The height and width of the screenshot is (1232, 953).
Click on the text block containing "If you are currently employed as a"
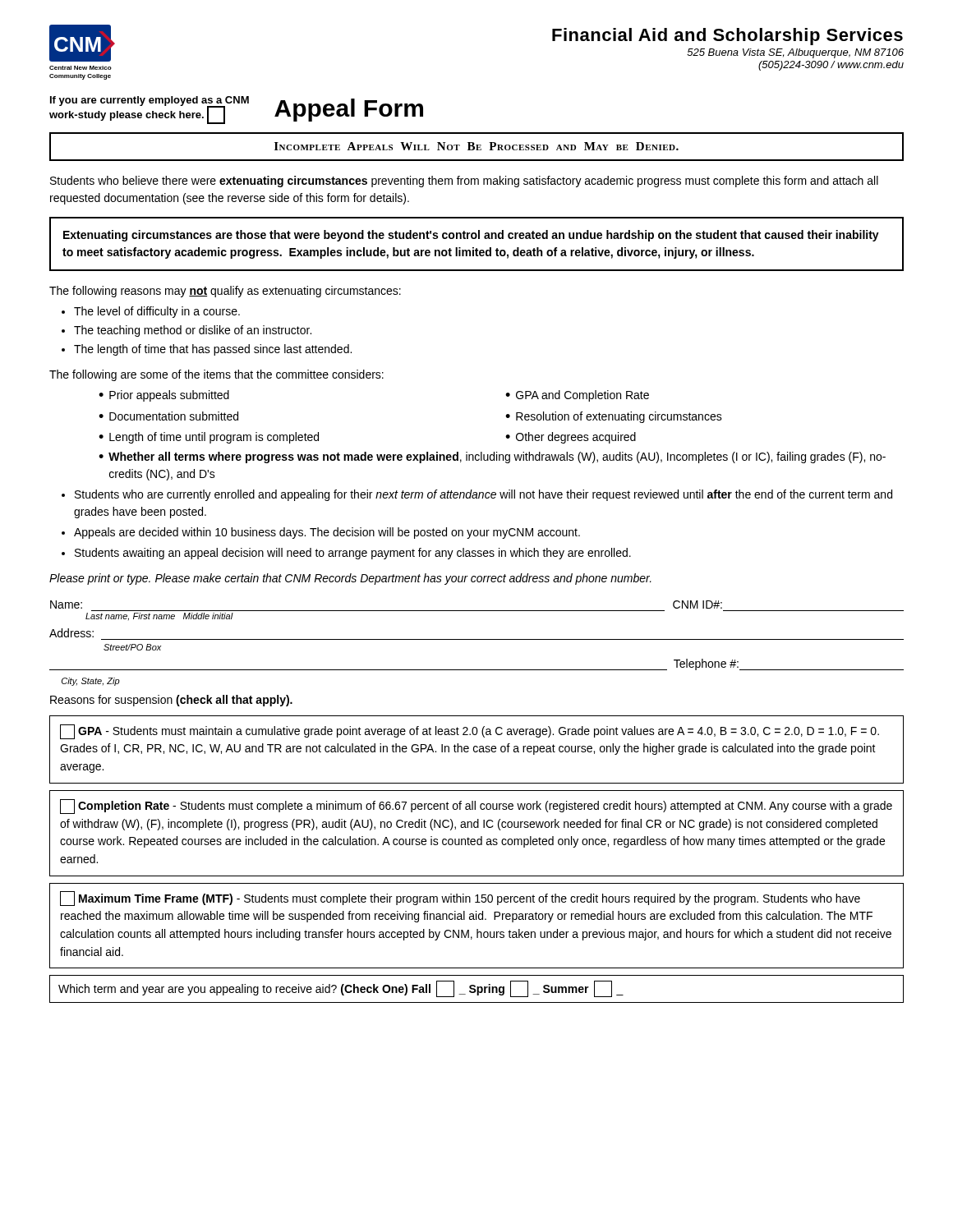point(149,109)
